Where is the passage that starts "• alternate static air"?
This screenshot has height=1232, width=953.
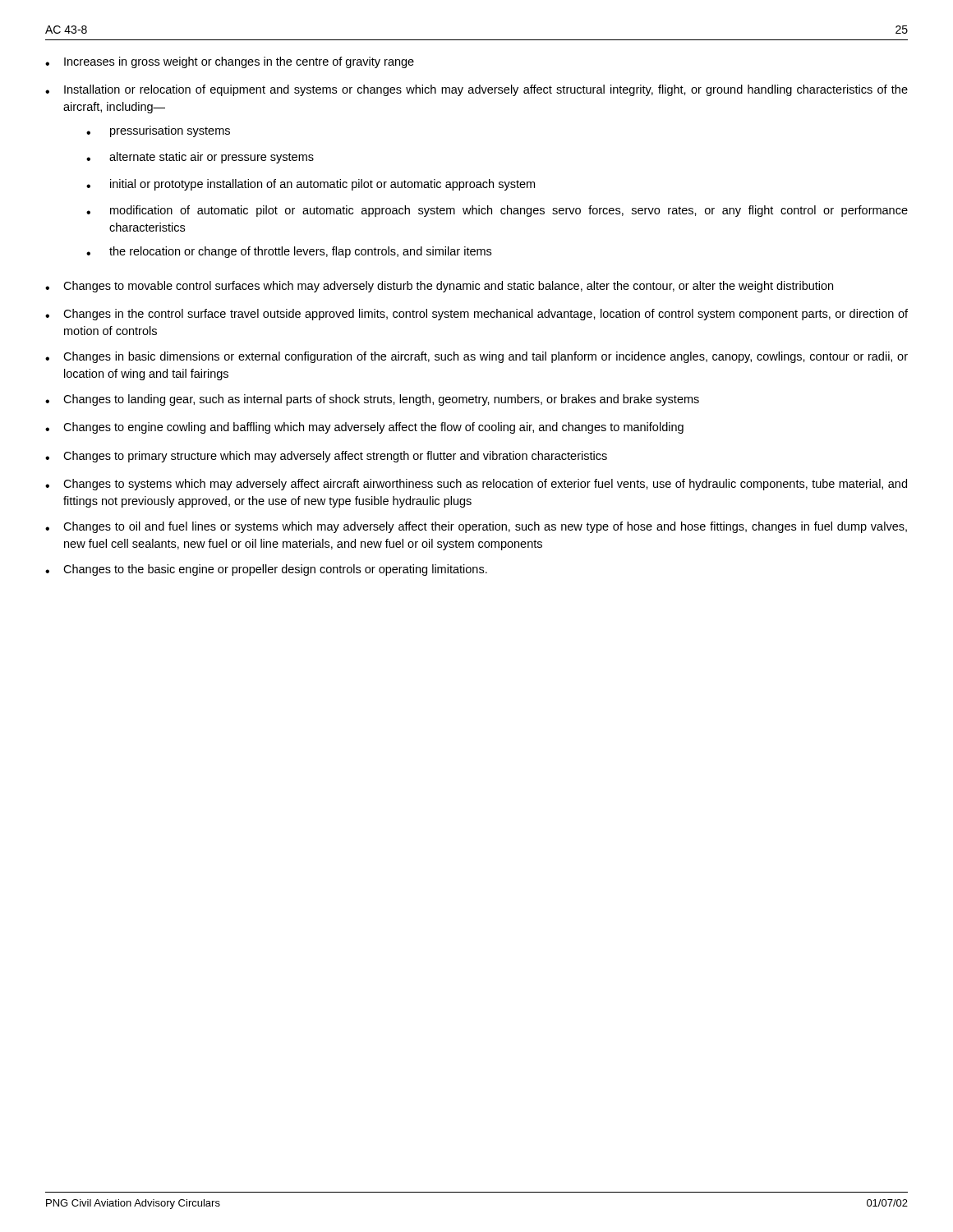tap(200, 158)
